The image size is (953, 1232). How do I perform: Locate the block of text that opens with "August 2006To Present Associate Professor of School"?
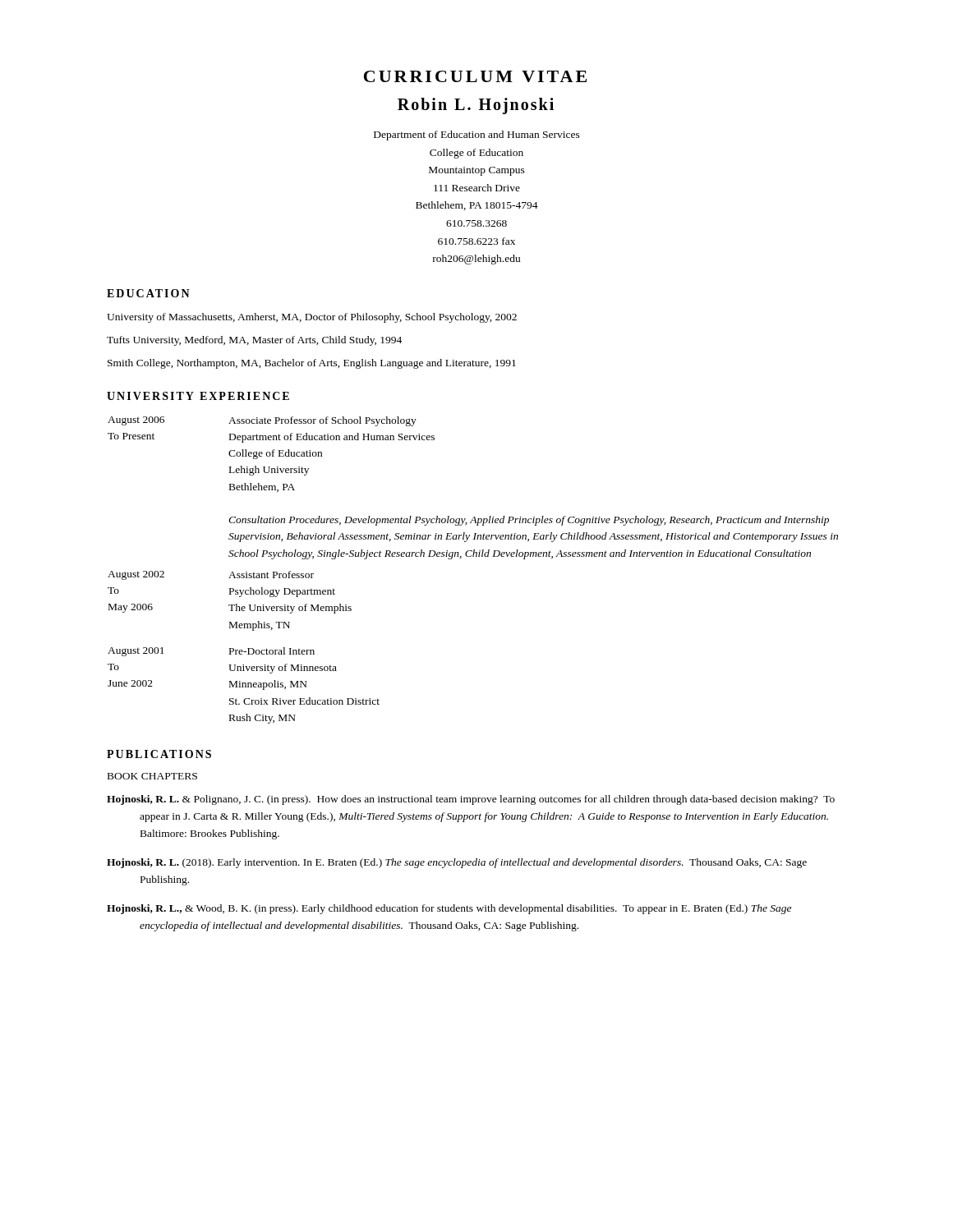click(262, 421)
